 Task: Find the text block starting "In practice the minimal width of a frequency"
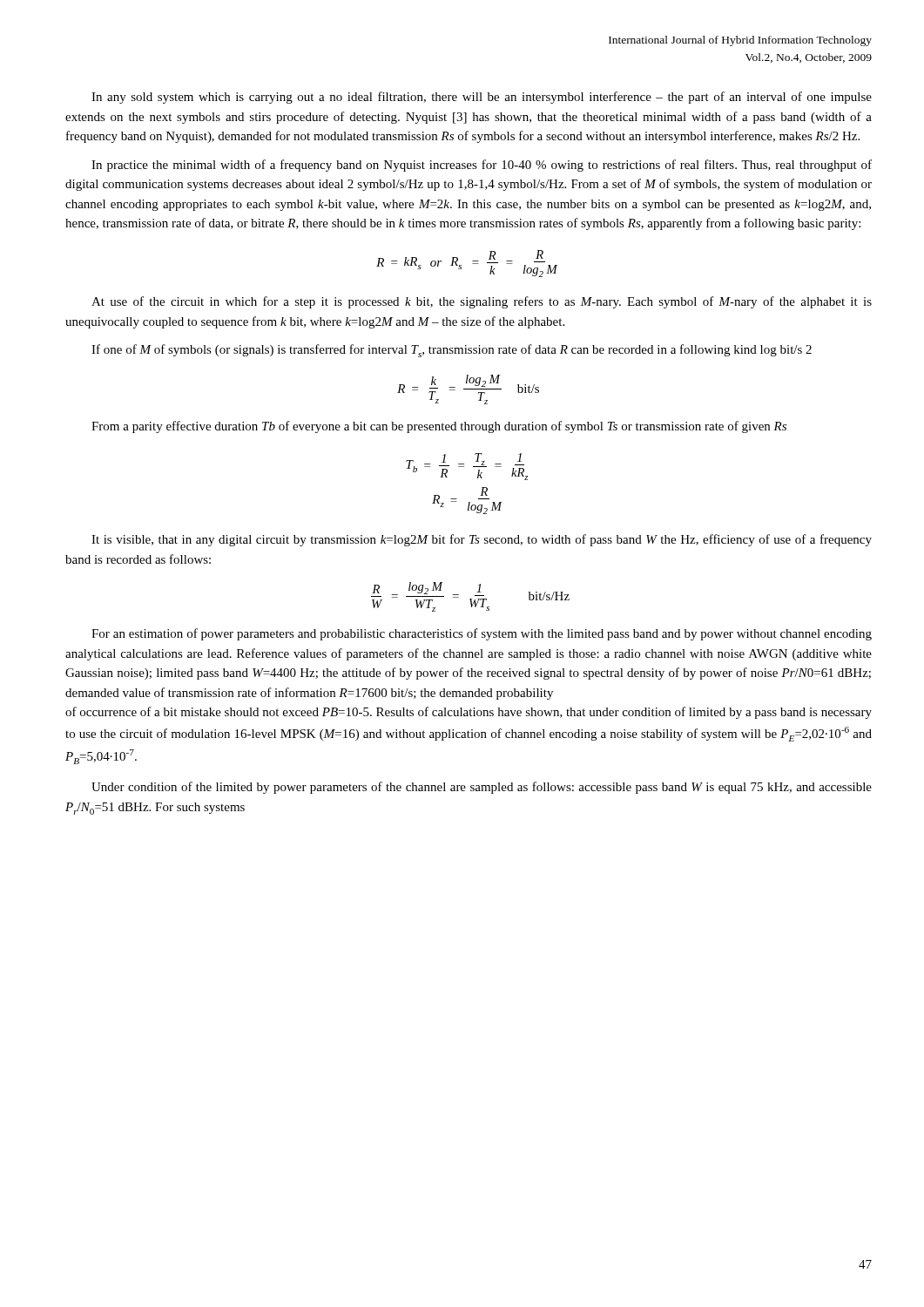coord(469,194)
